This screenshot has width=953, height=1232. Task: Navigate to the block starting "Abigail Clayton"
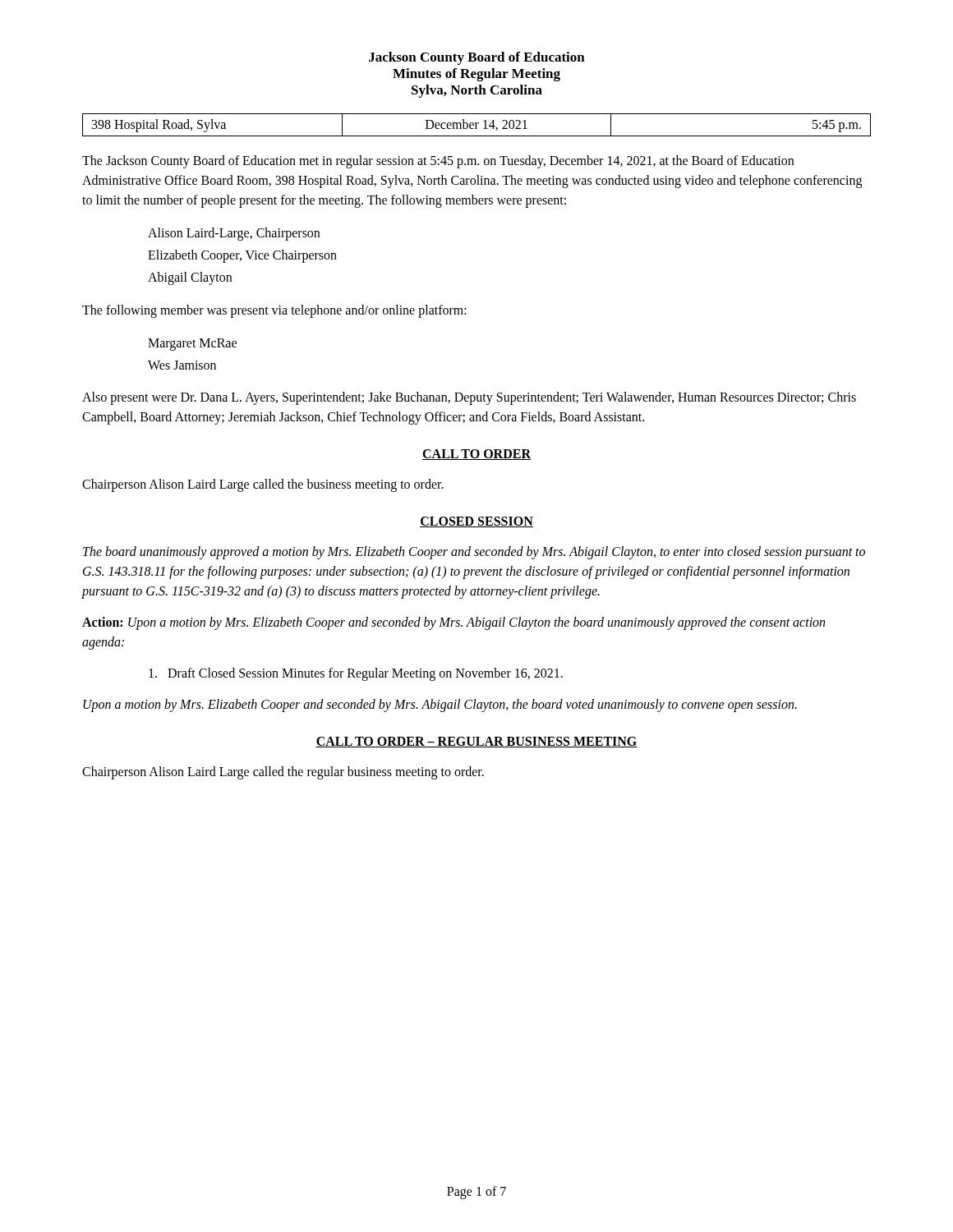tap(190, 278)
